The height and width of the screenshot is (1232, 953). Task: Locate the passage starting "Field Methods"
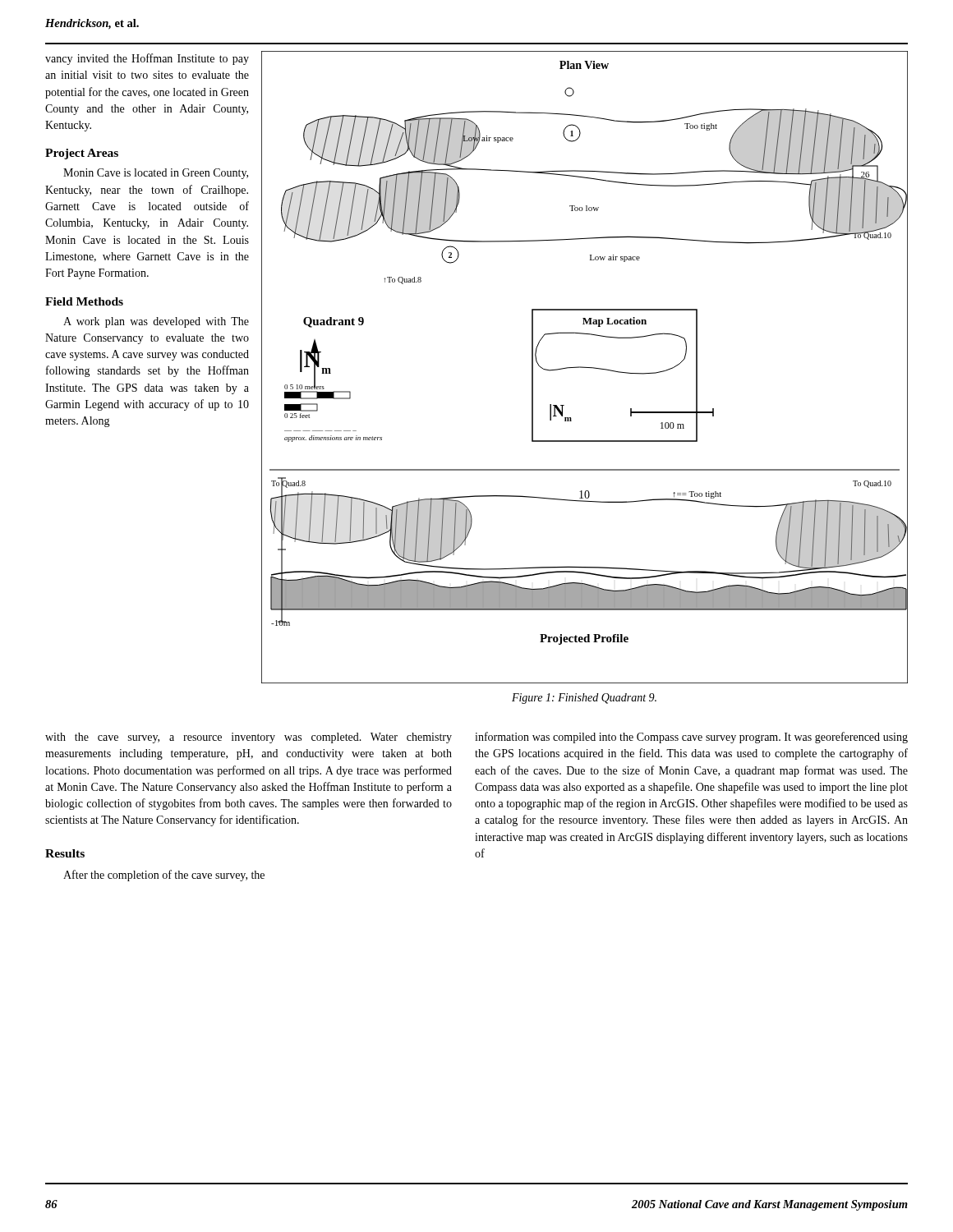coord(84,301)
